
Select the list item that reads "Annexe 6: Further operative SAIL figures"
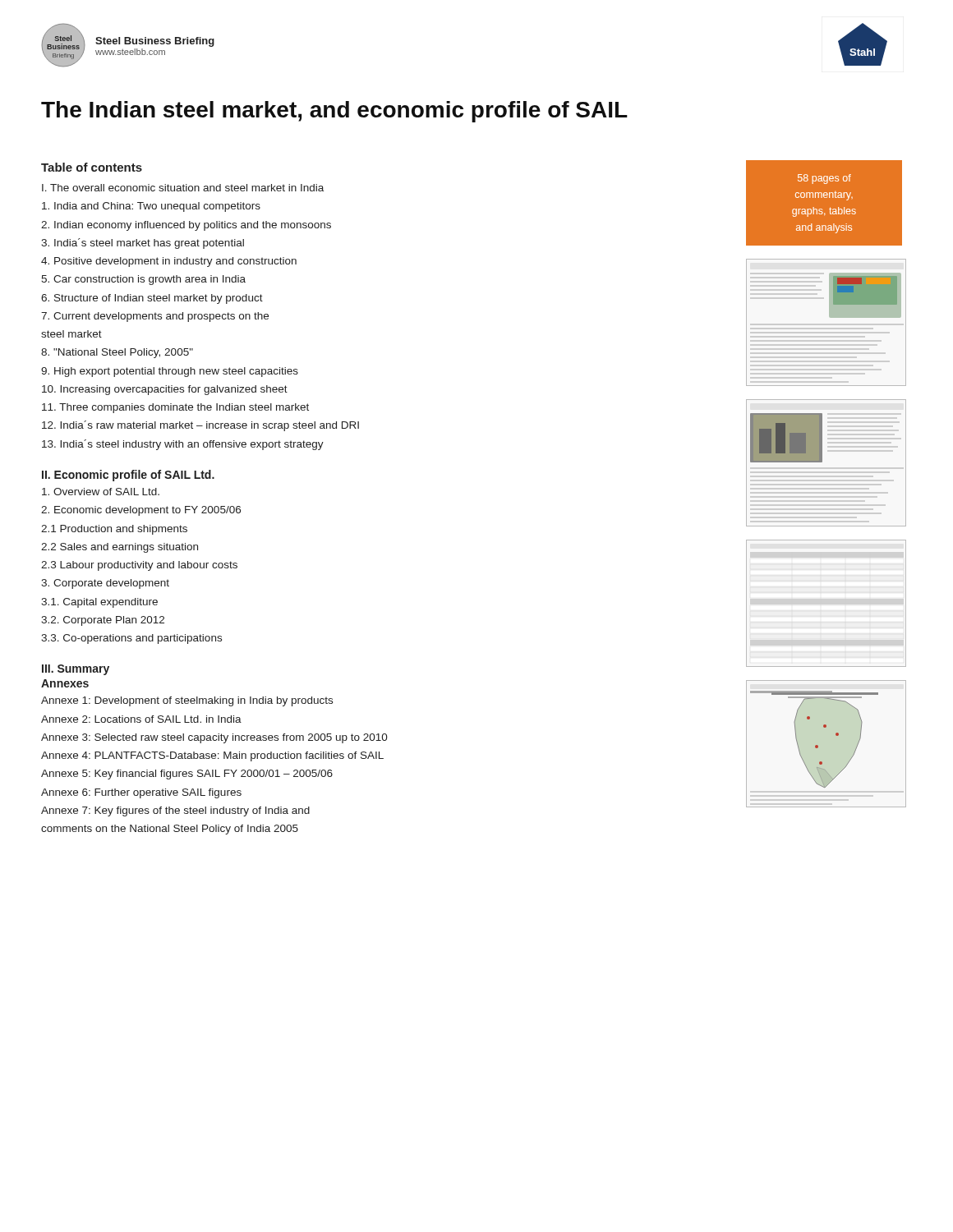pyautogui.click(x=141, y=792)
